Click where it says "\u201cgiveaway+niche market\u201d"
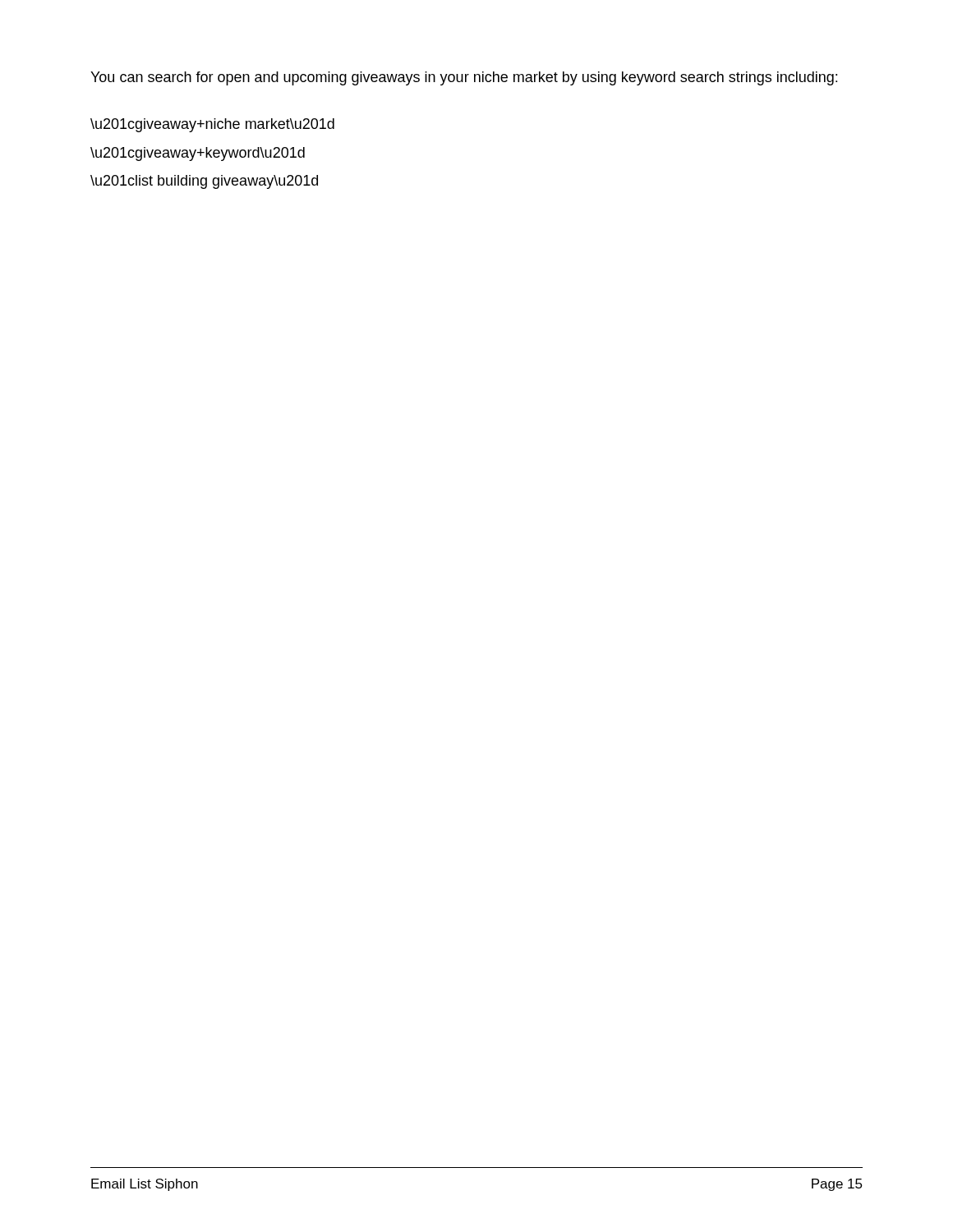 (213, 124)
